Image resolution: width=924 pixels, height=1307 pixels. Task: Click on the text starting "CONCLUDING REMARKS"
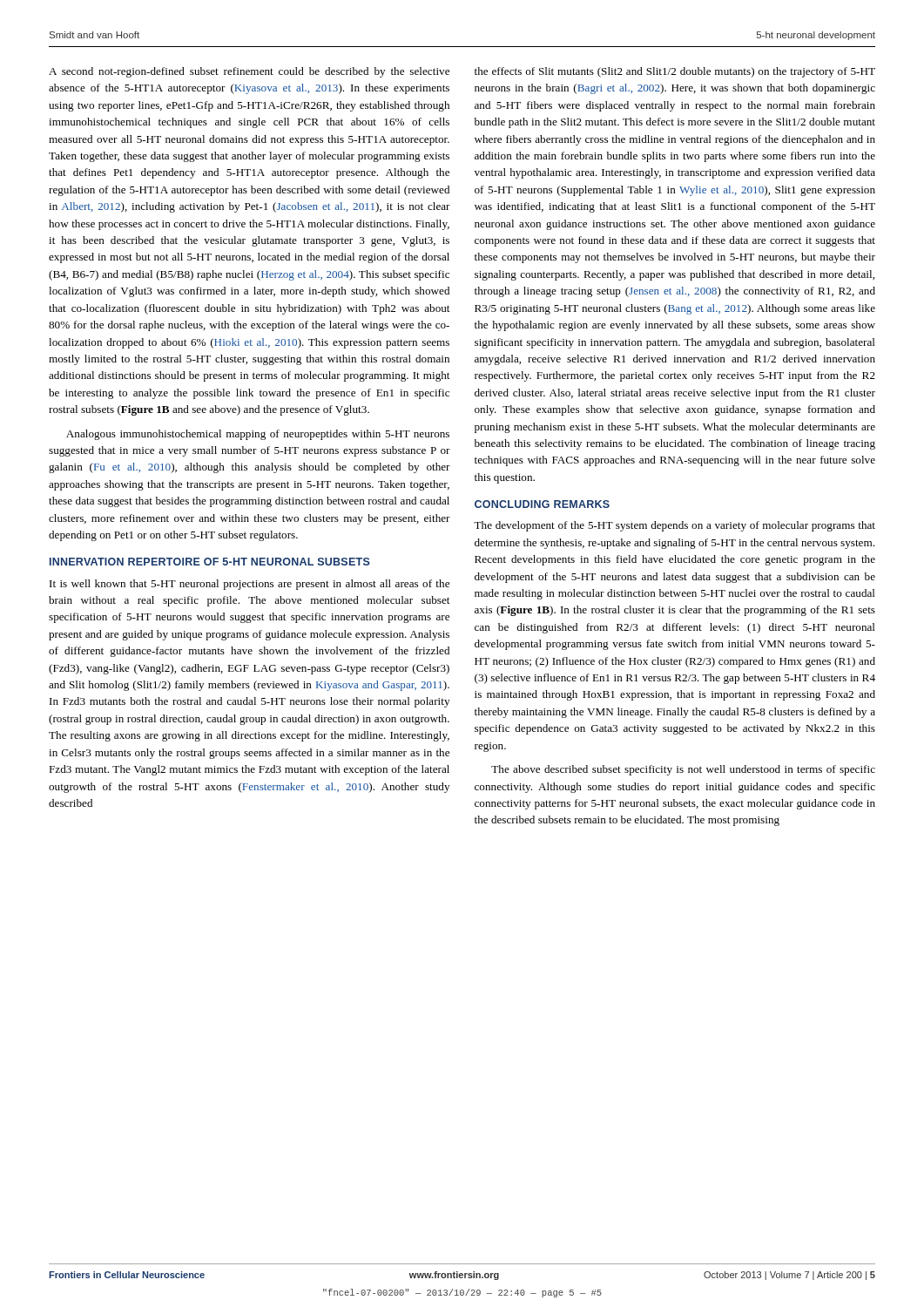click(542, 505)
